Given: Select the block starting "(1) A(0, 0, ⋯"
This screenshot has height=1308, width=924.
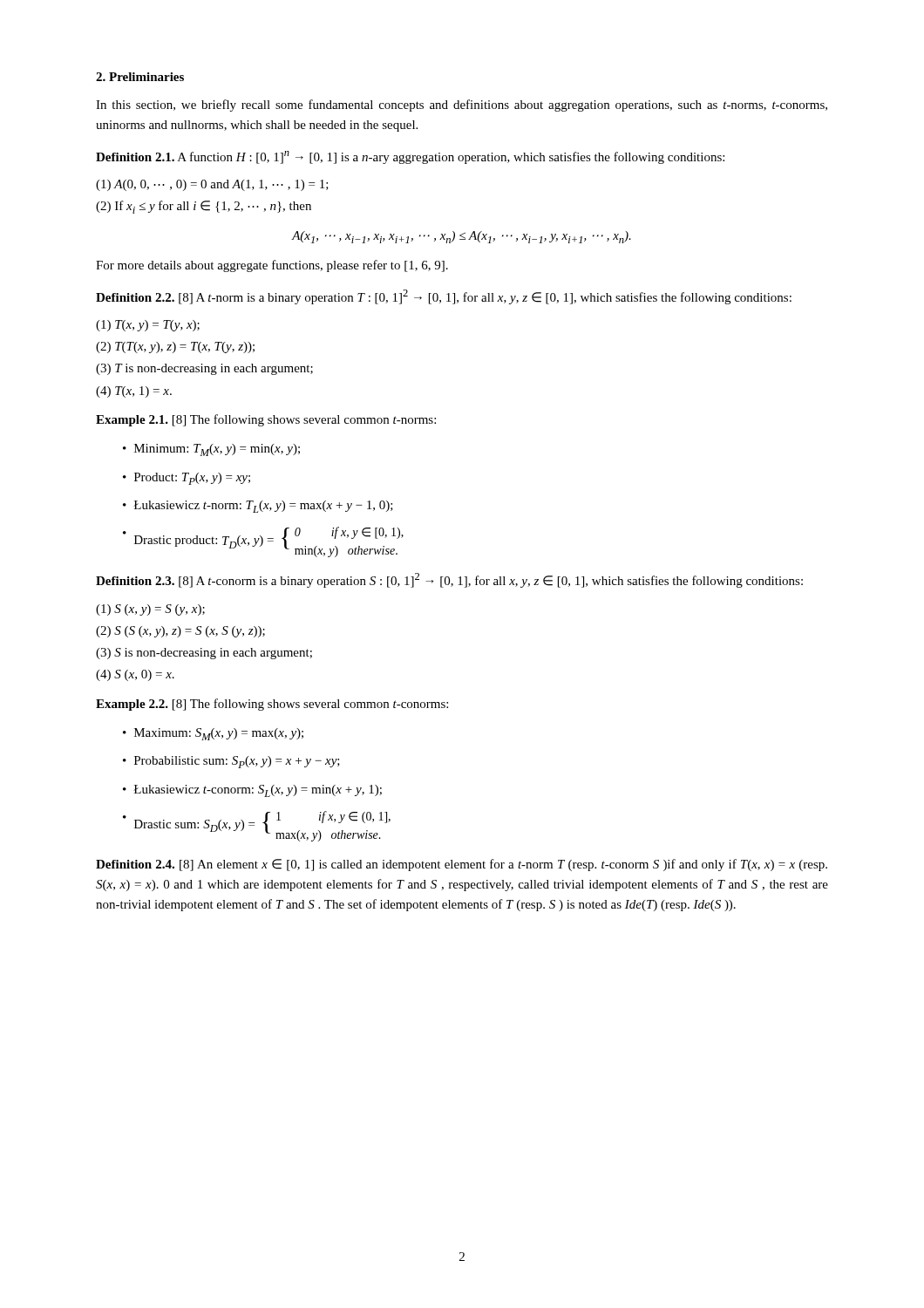Looking at the screenshot, I should pyautogui.click(x=212, y=184).
